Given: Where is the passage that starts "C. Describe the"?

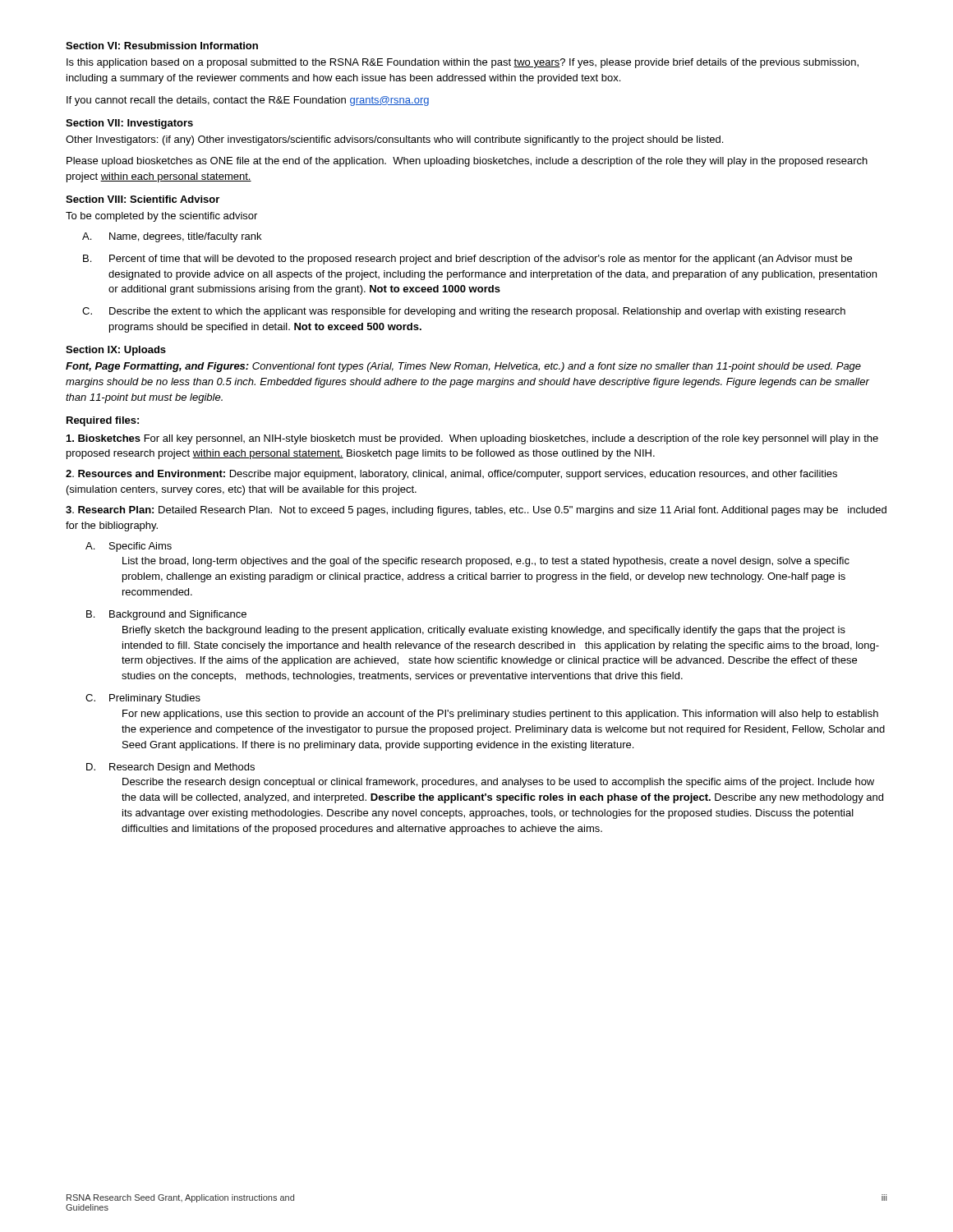Looking at the screenshot, I should 485,320.
